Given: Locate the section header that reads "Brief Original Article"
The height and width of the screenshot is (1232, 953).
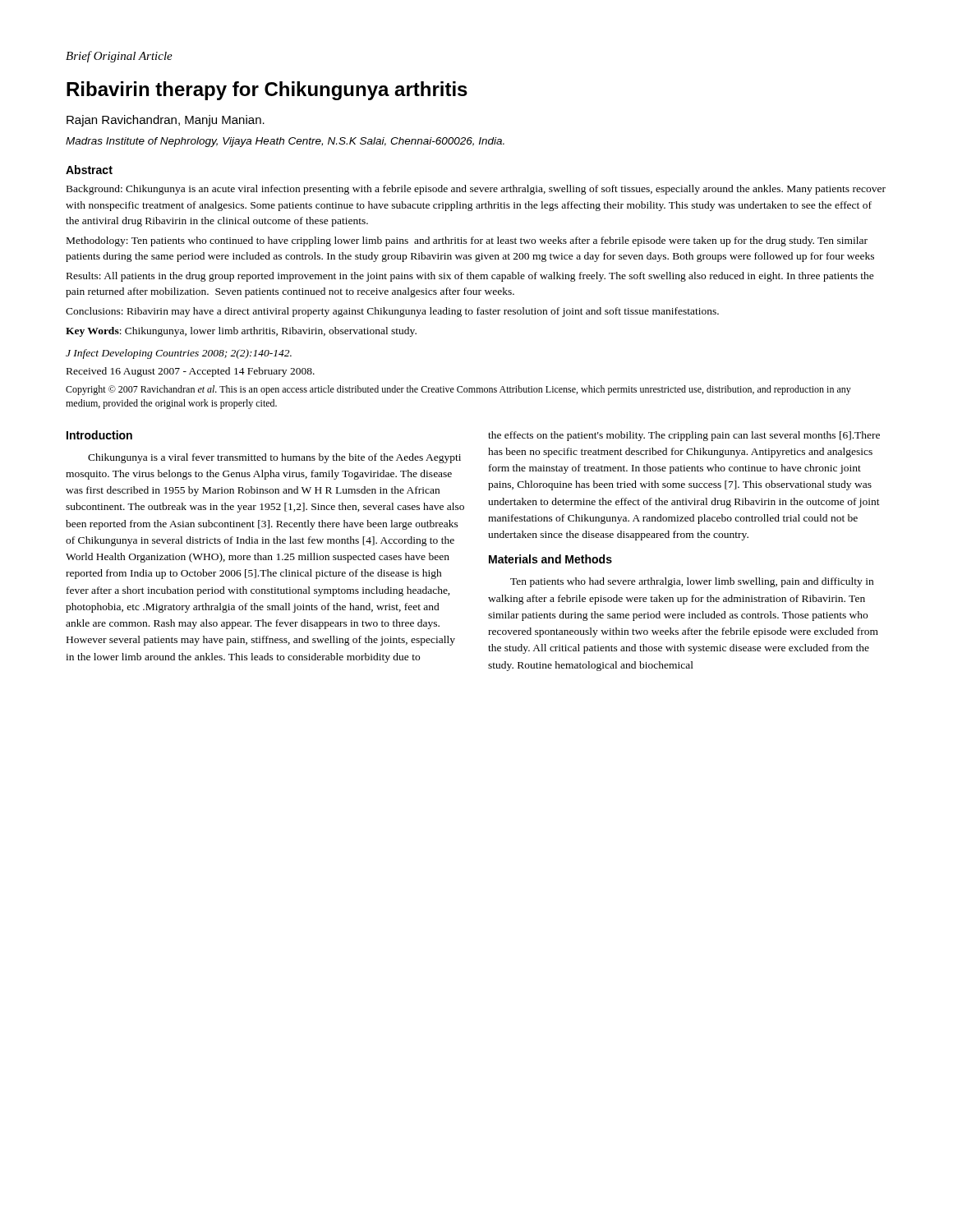Looking at the screenshot, I should (x=119, y=56).
